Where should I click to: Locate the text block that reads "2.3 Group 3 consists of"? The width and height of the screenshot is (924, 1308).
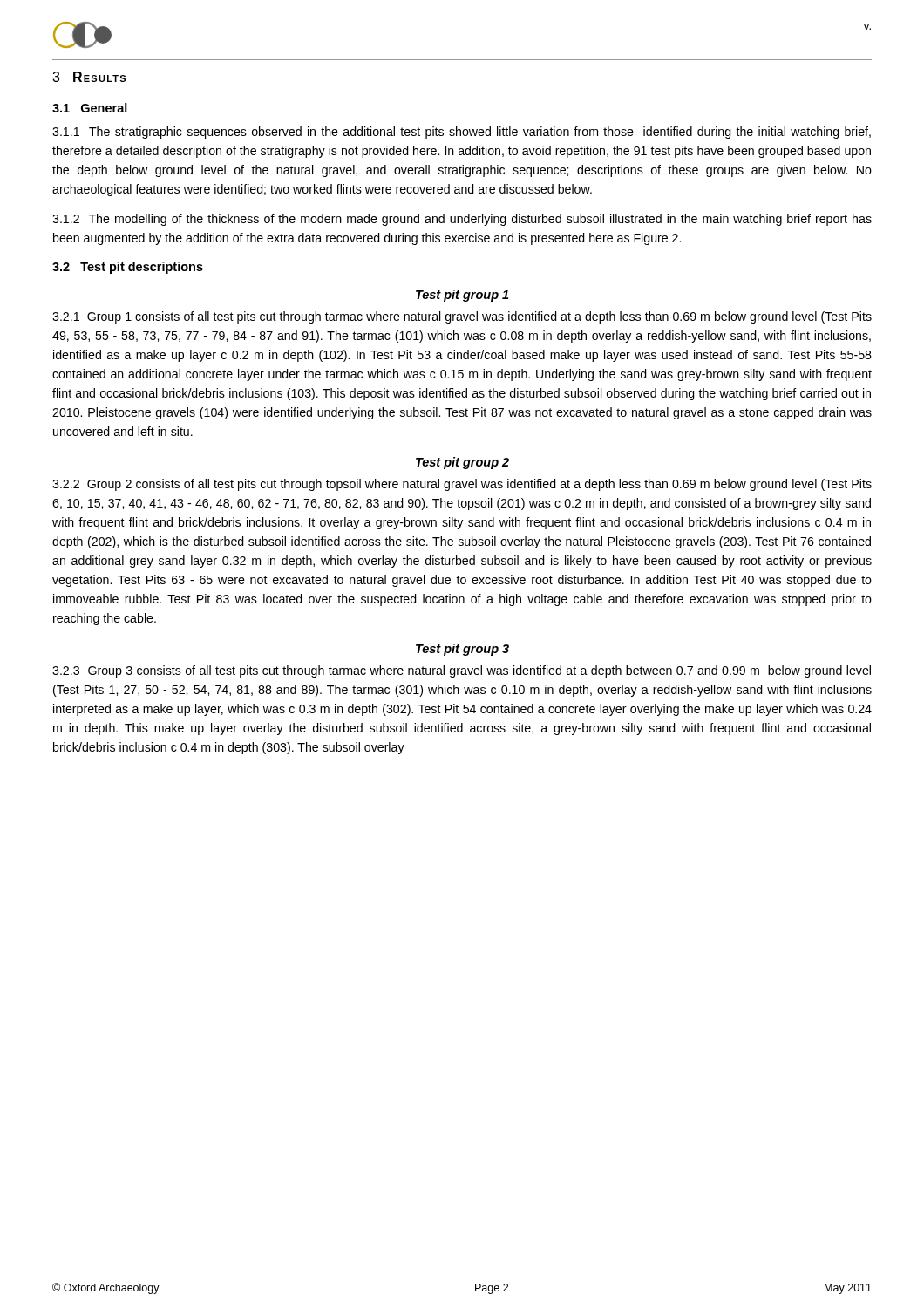click(x=462, y=709)
